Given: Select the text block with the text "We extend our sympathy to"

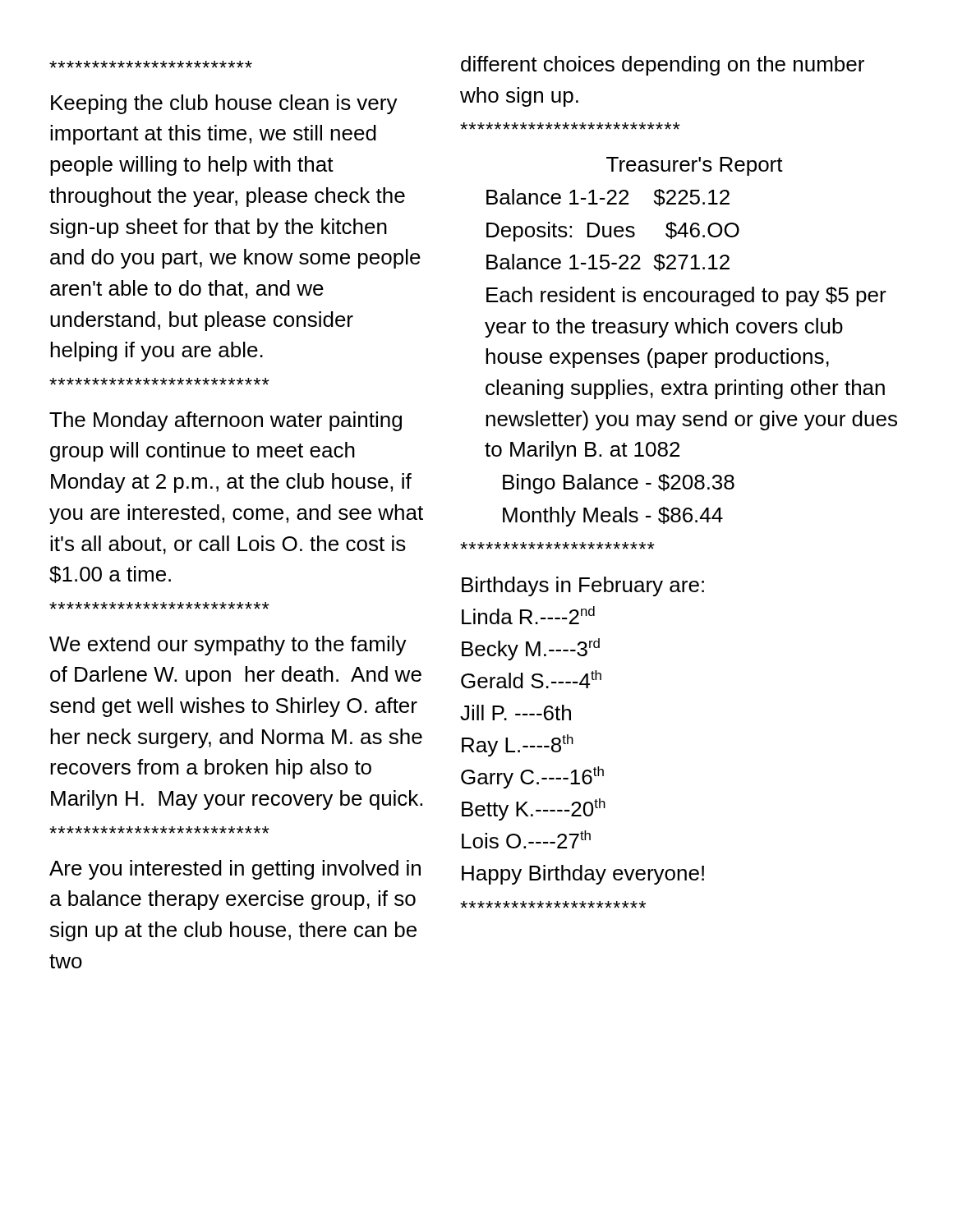Looking at the screenshot, I should tap(238, 722).
